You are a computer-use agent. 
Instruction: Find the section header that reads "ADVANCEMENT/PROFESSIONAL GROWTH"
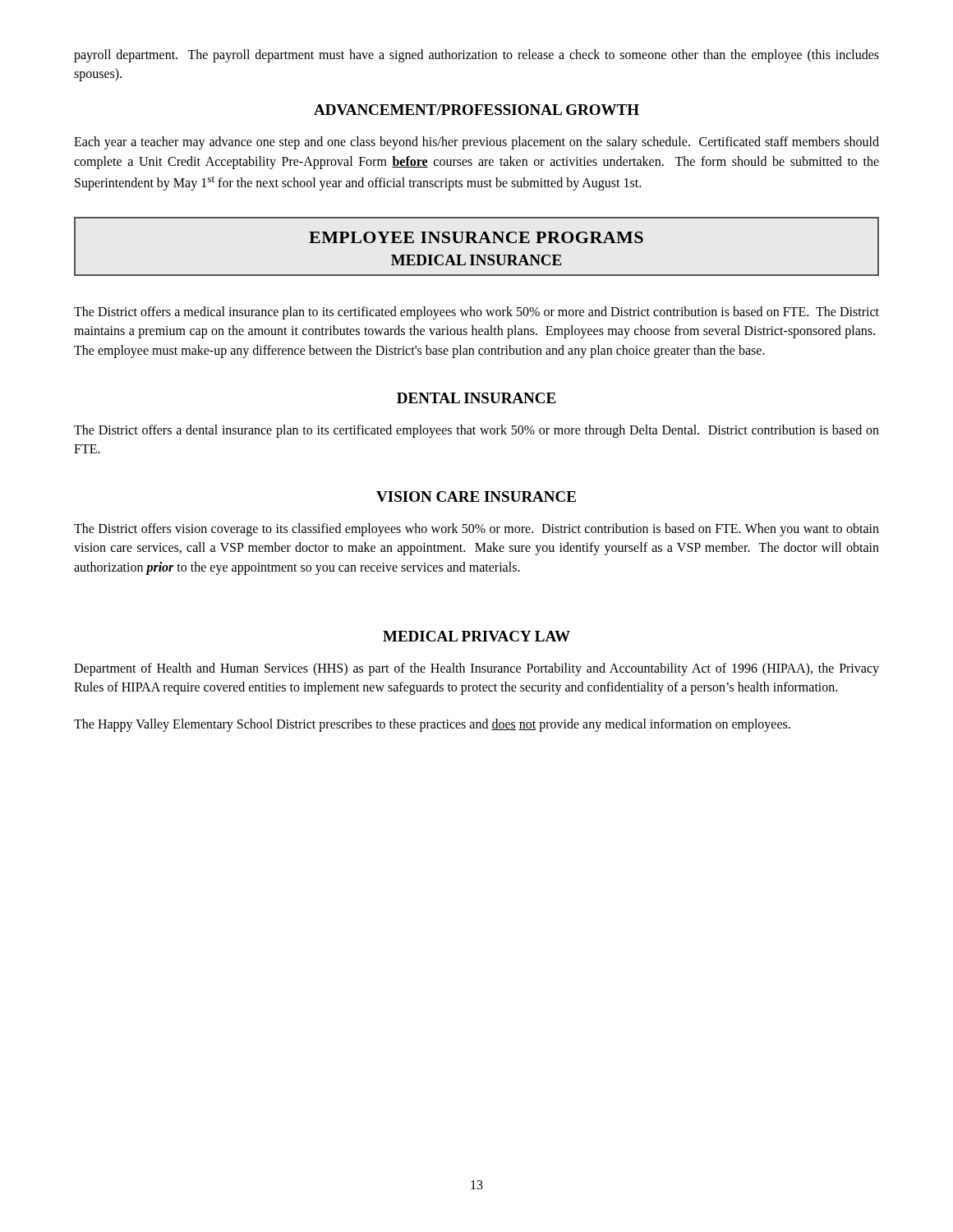(x=476, y=110)
